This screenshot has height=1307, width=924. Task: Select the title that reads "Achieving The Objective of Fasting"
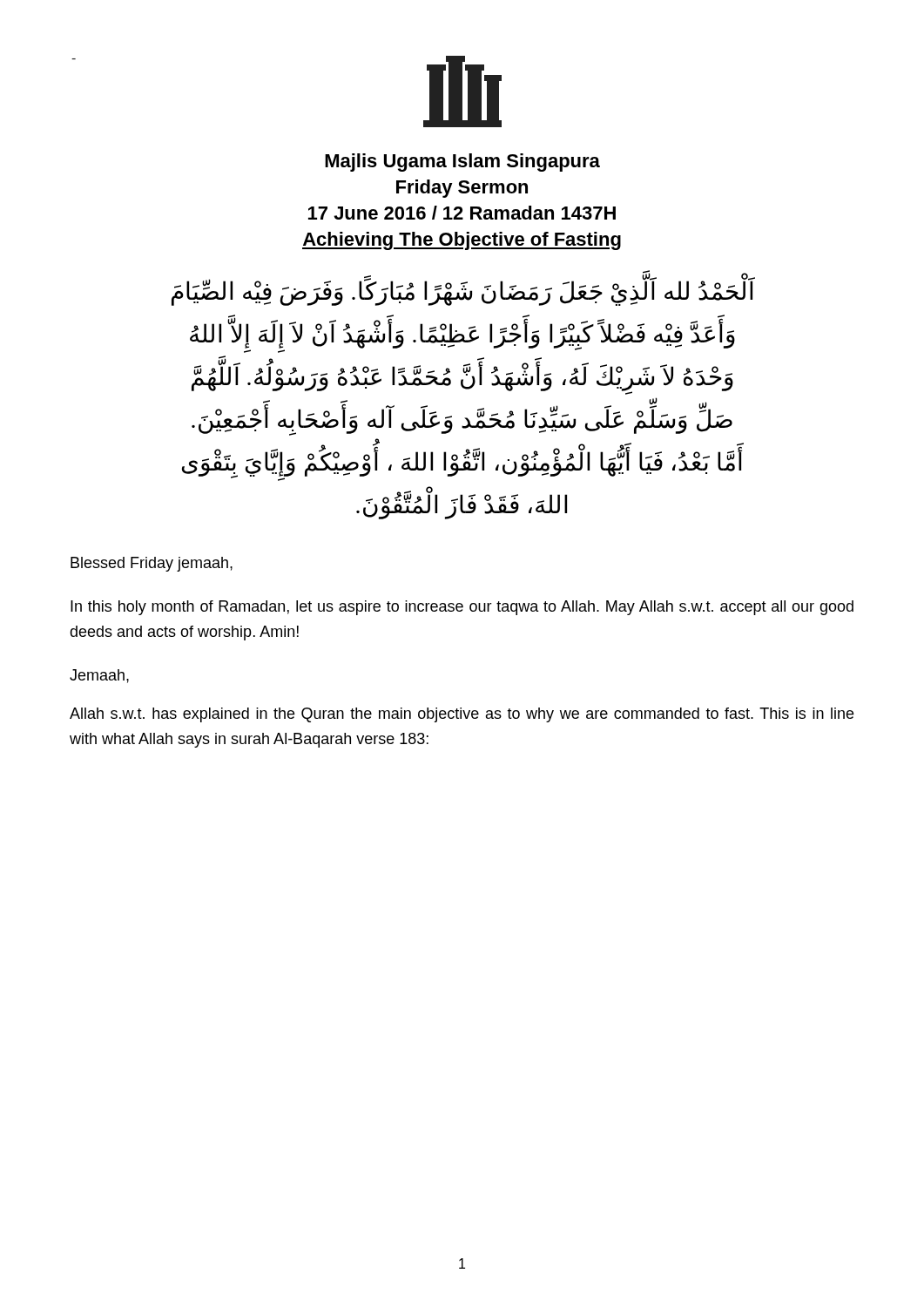(462, 239)
